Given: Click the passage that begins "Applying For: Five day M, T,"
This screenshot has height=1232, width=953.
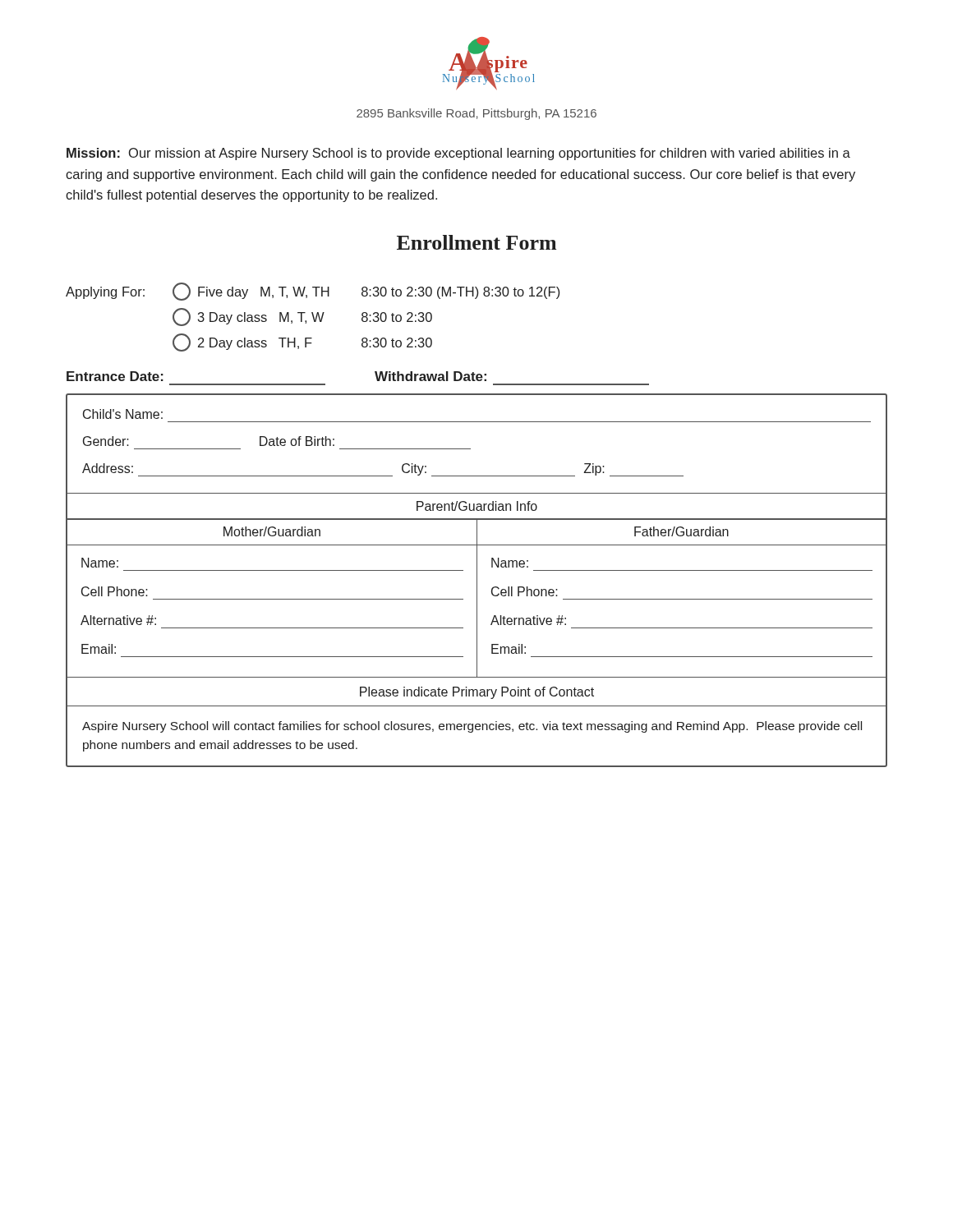Looking at the screenshot, I should (313, 292).
